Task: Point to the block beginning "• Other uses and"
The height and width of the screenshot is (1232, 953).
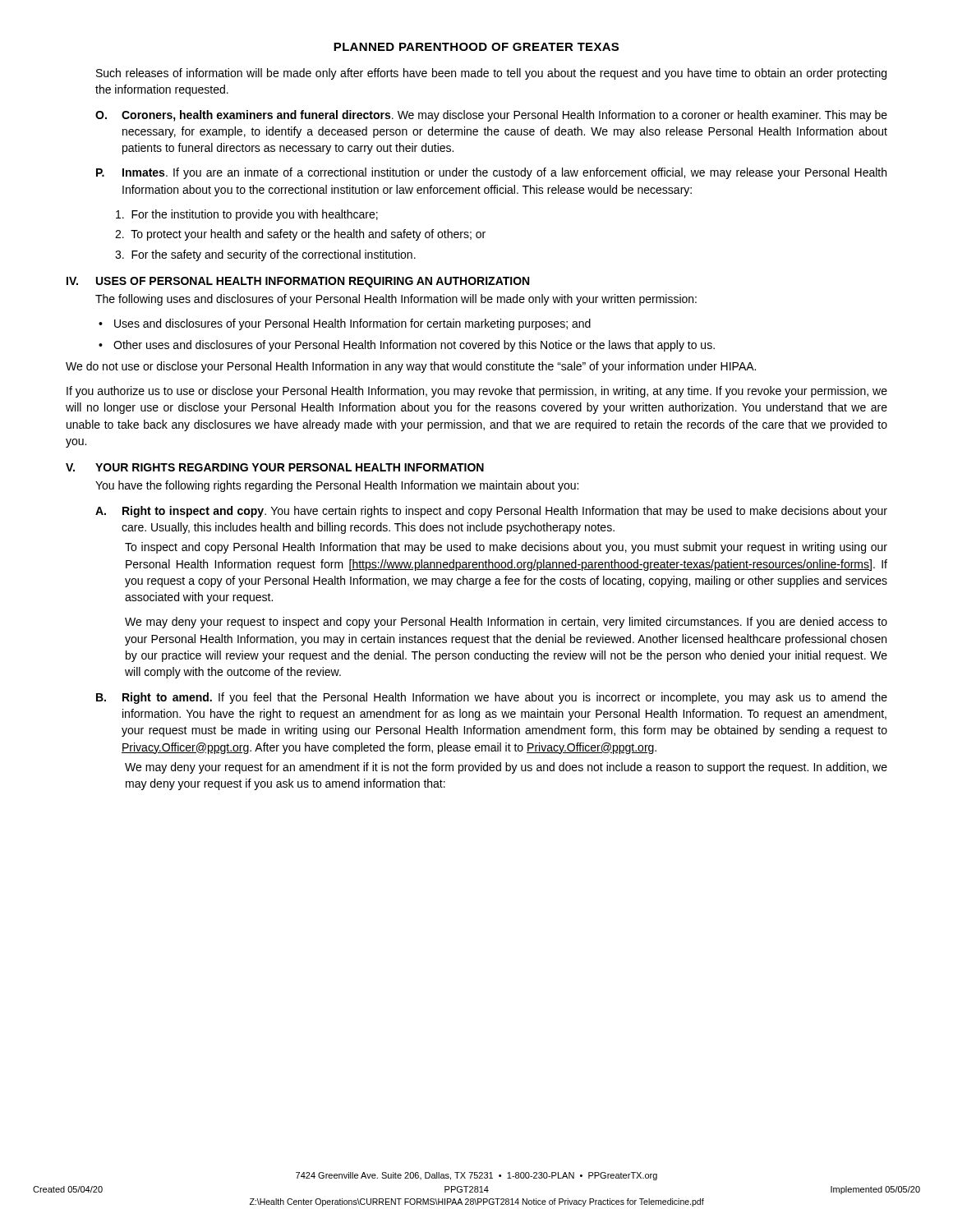Action: coord(493,345)
